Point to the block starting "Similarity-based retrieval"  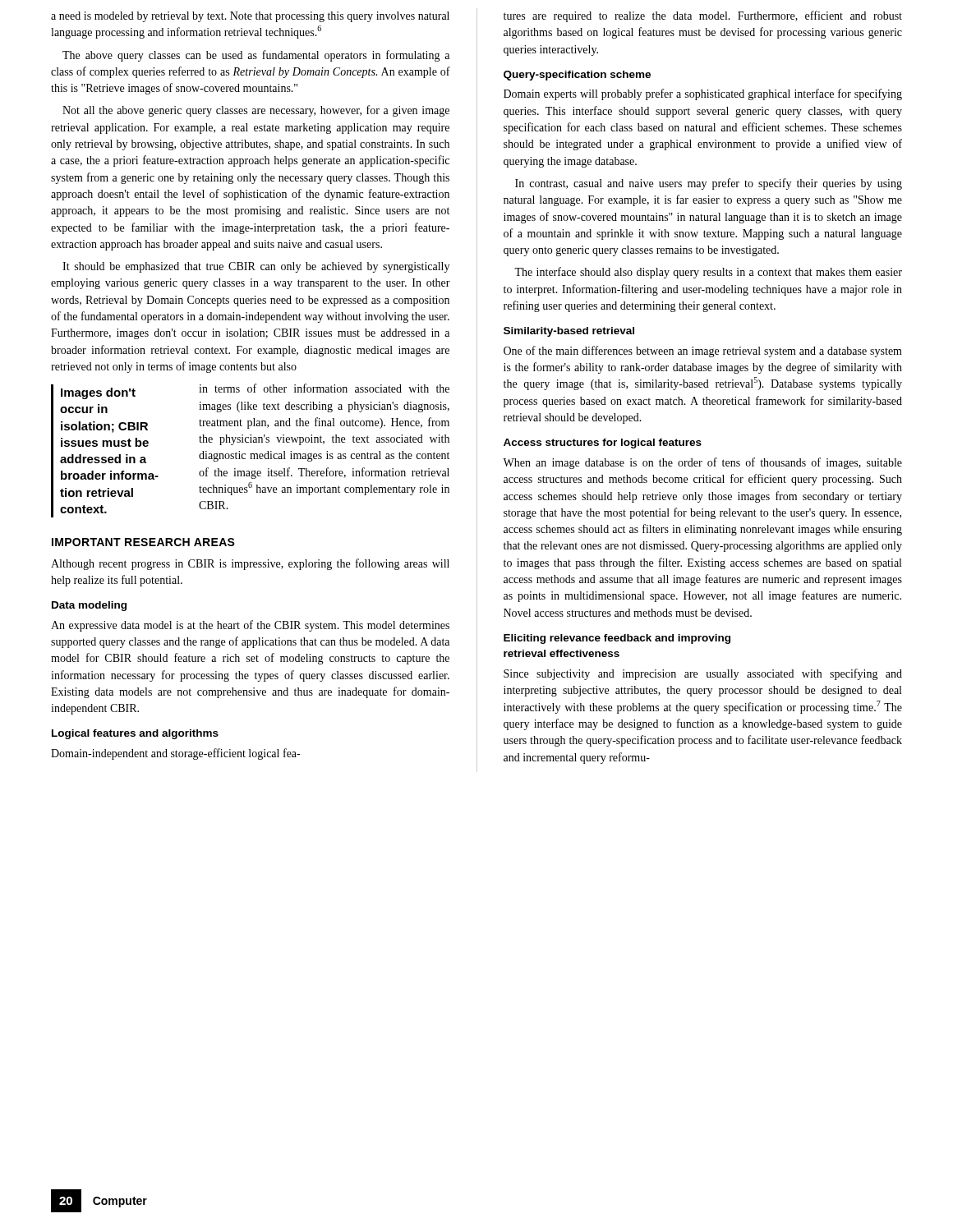[x=569, y=331]
